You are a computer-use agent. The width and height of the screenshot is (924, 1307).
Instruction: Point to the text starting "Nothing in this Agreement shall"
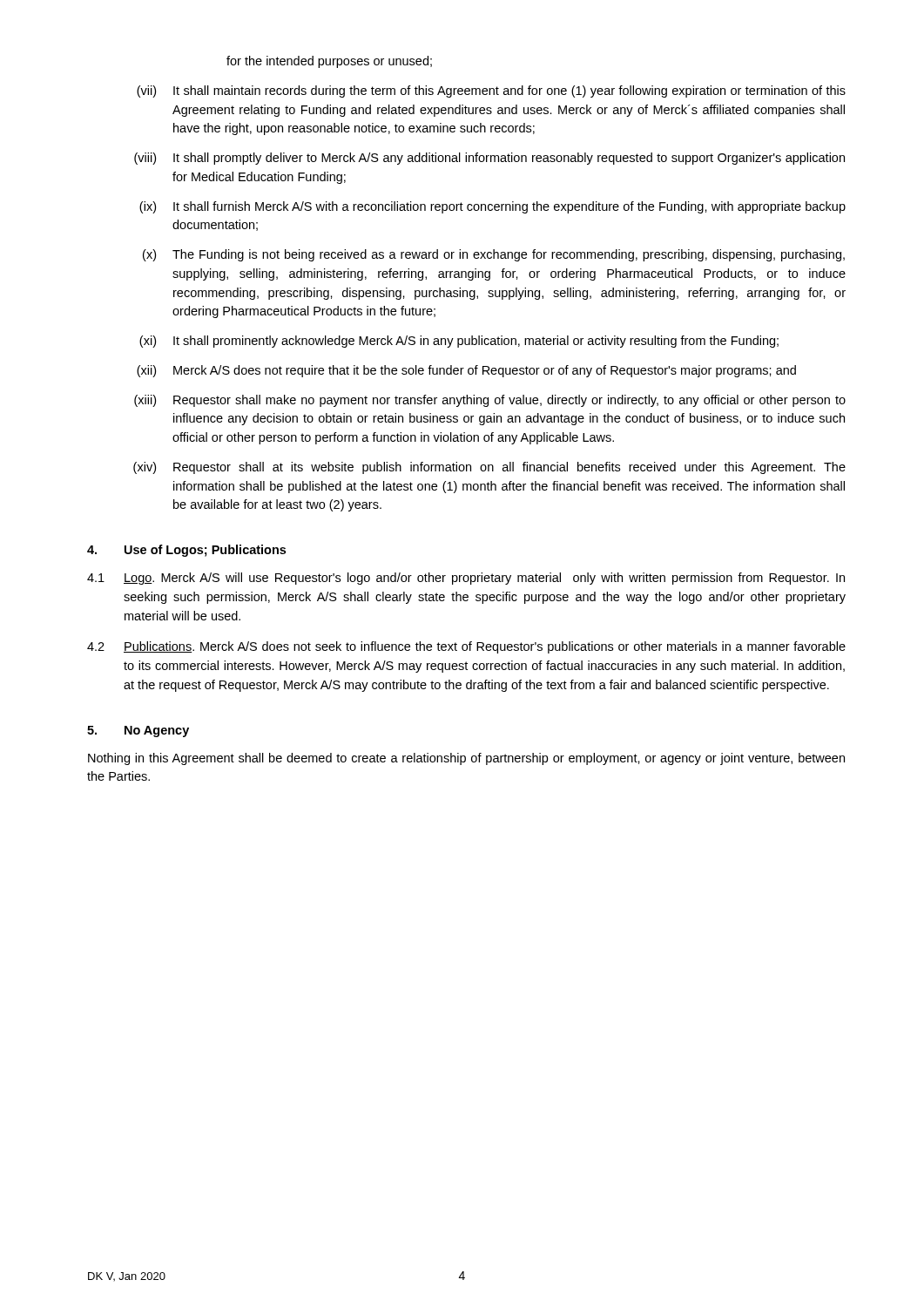(x=466, y=767)
